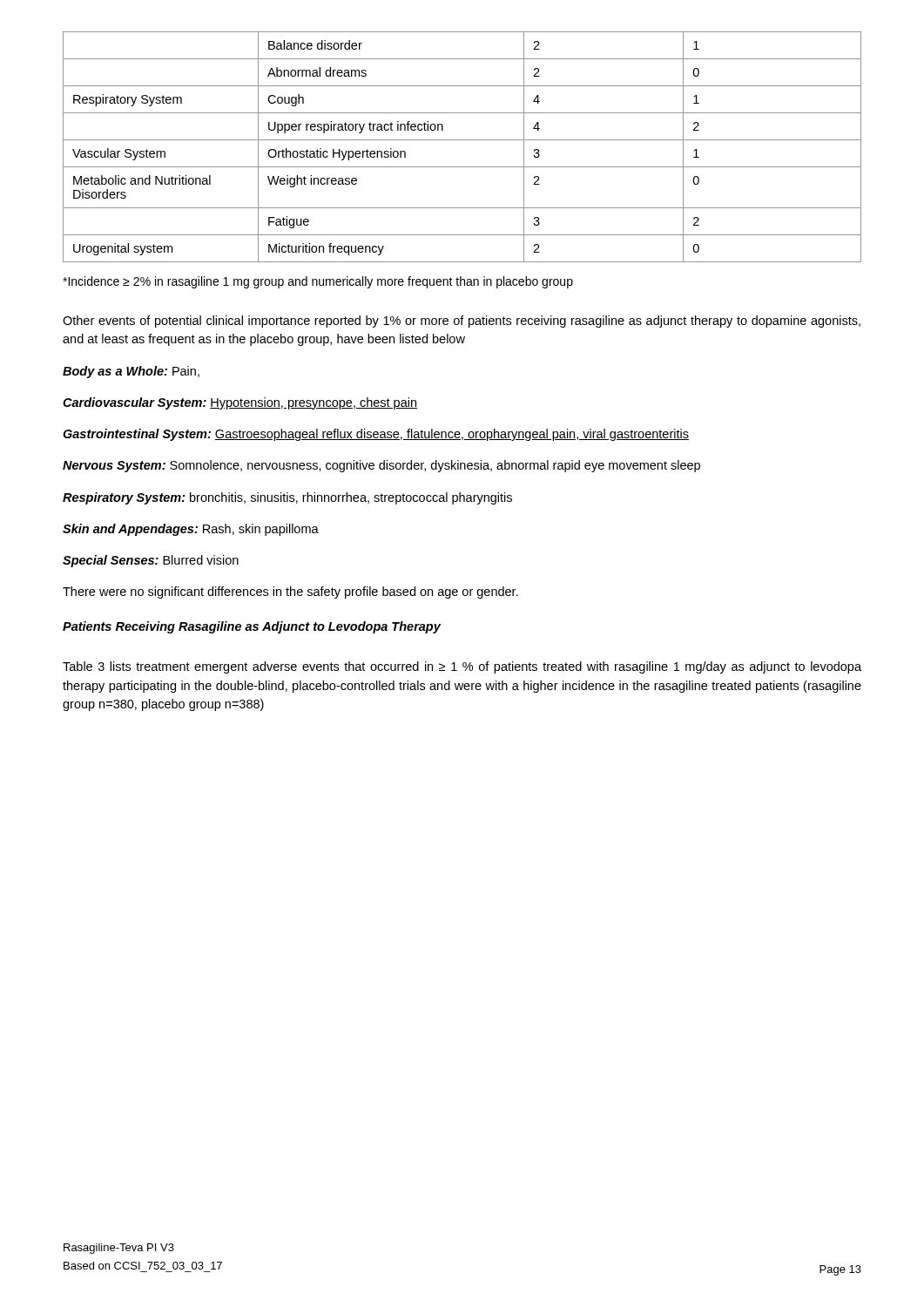This screenshot has width=924, height=1307.
Task: Locate the block starting "Body as a Whole: Pain,"
Action: point(131,372)
